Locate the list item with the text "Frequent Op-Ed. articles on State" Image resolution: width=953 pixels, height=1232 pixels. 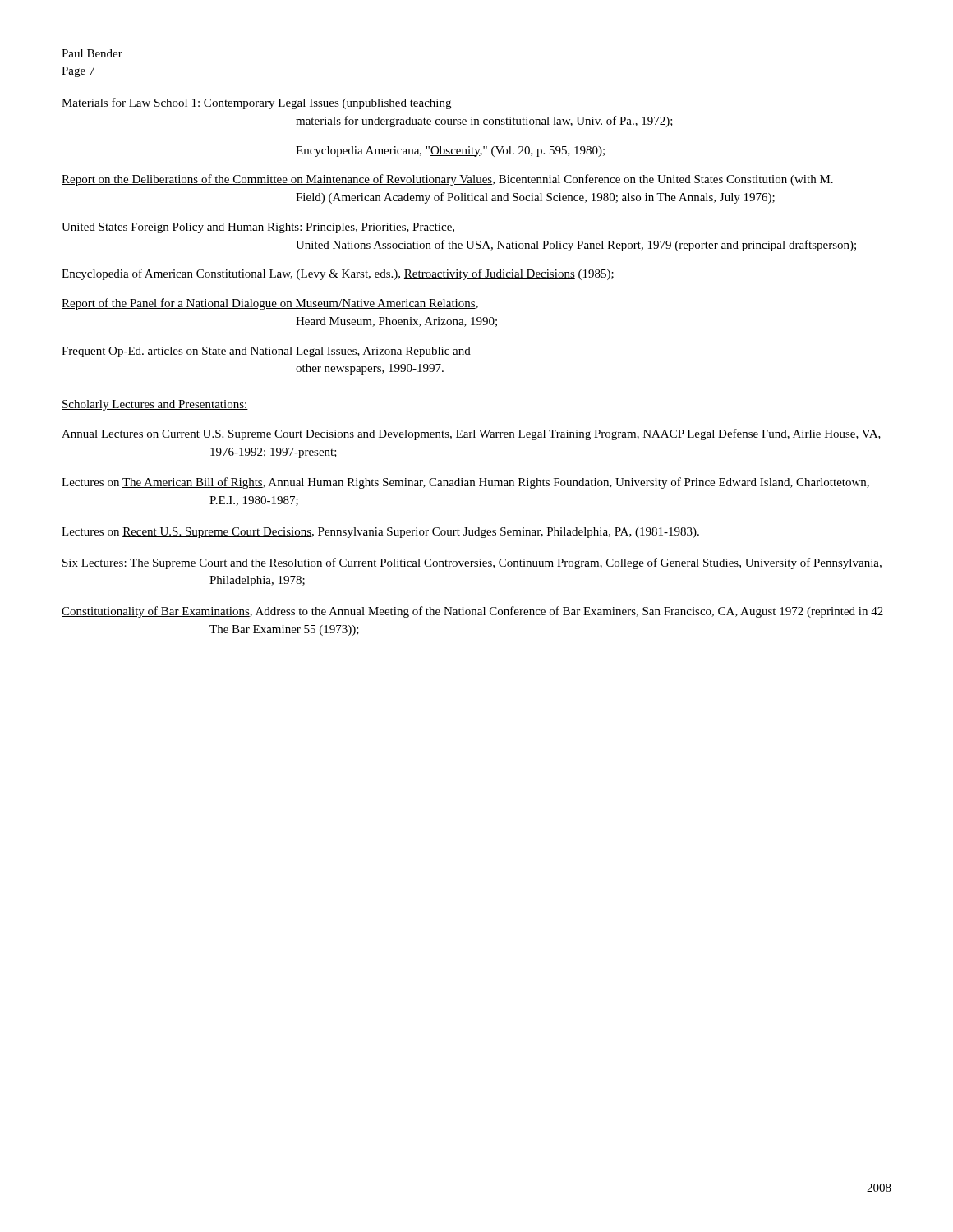pos(476,361)
